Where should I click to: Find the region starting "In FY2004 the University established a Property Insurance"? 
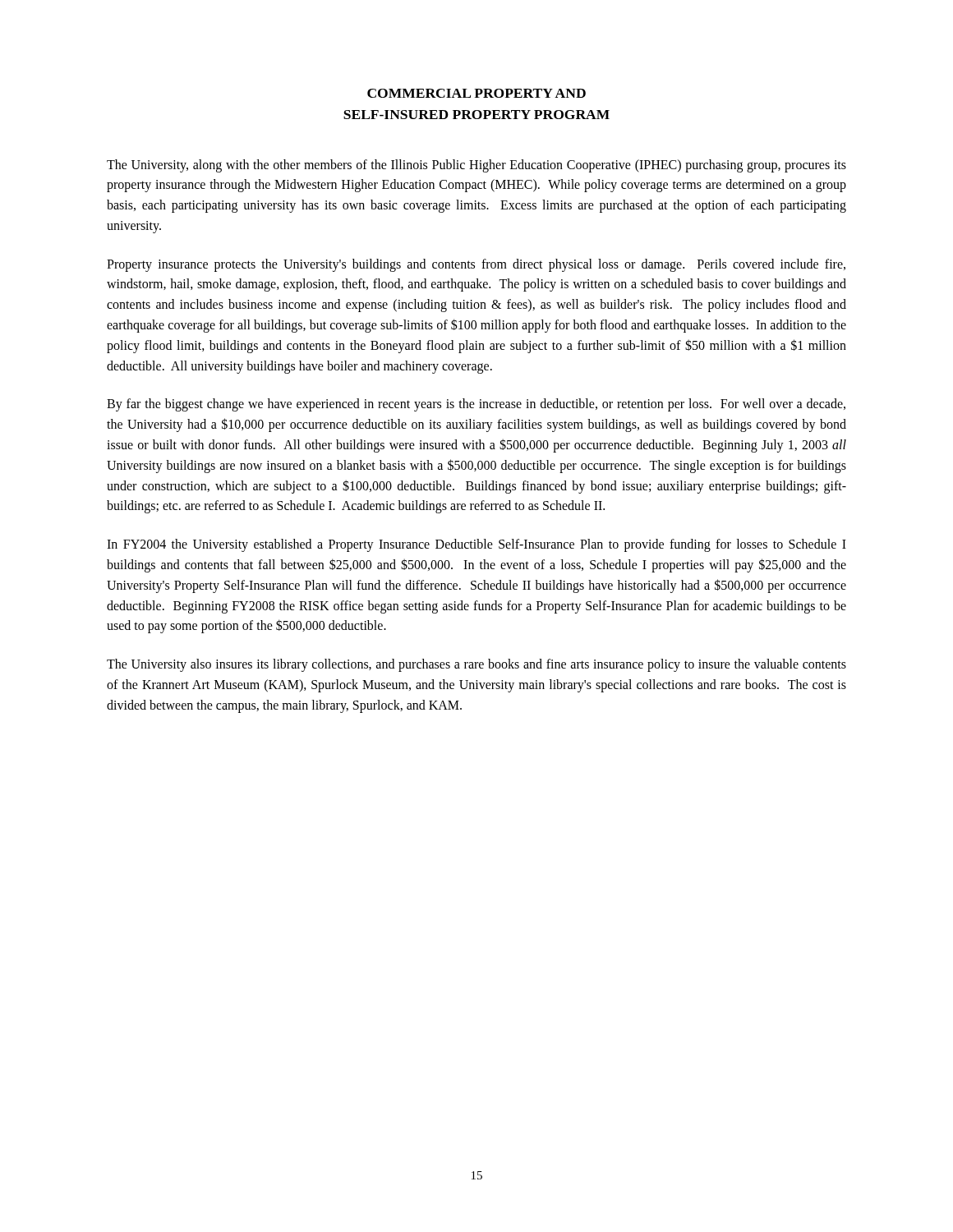(x=476, y=585)
